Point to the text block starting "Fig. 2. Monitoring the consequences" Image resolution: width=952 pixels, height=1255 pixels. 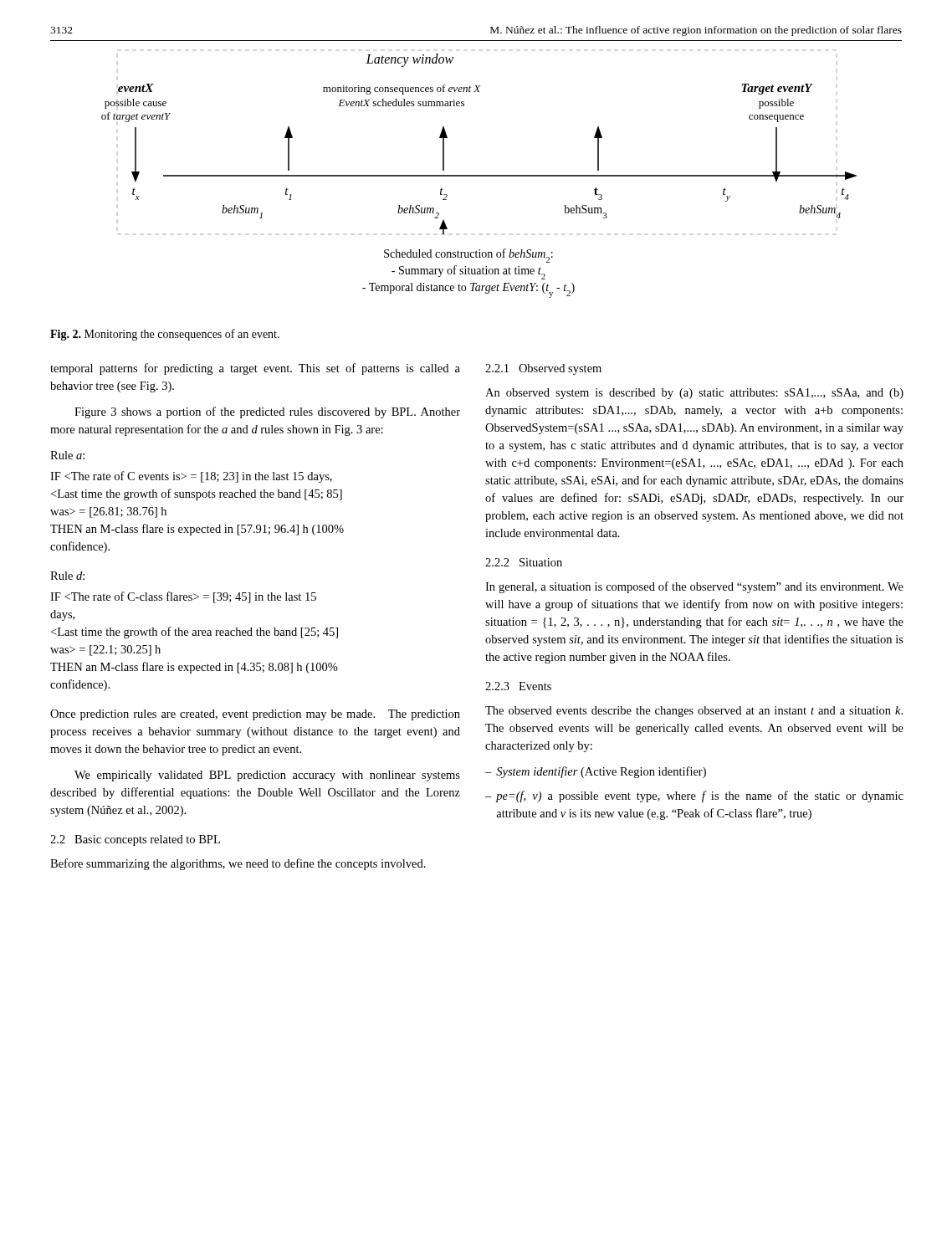coord(165,334)
